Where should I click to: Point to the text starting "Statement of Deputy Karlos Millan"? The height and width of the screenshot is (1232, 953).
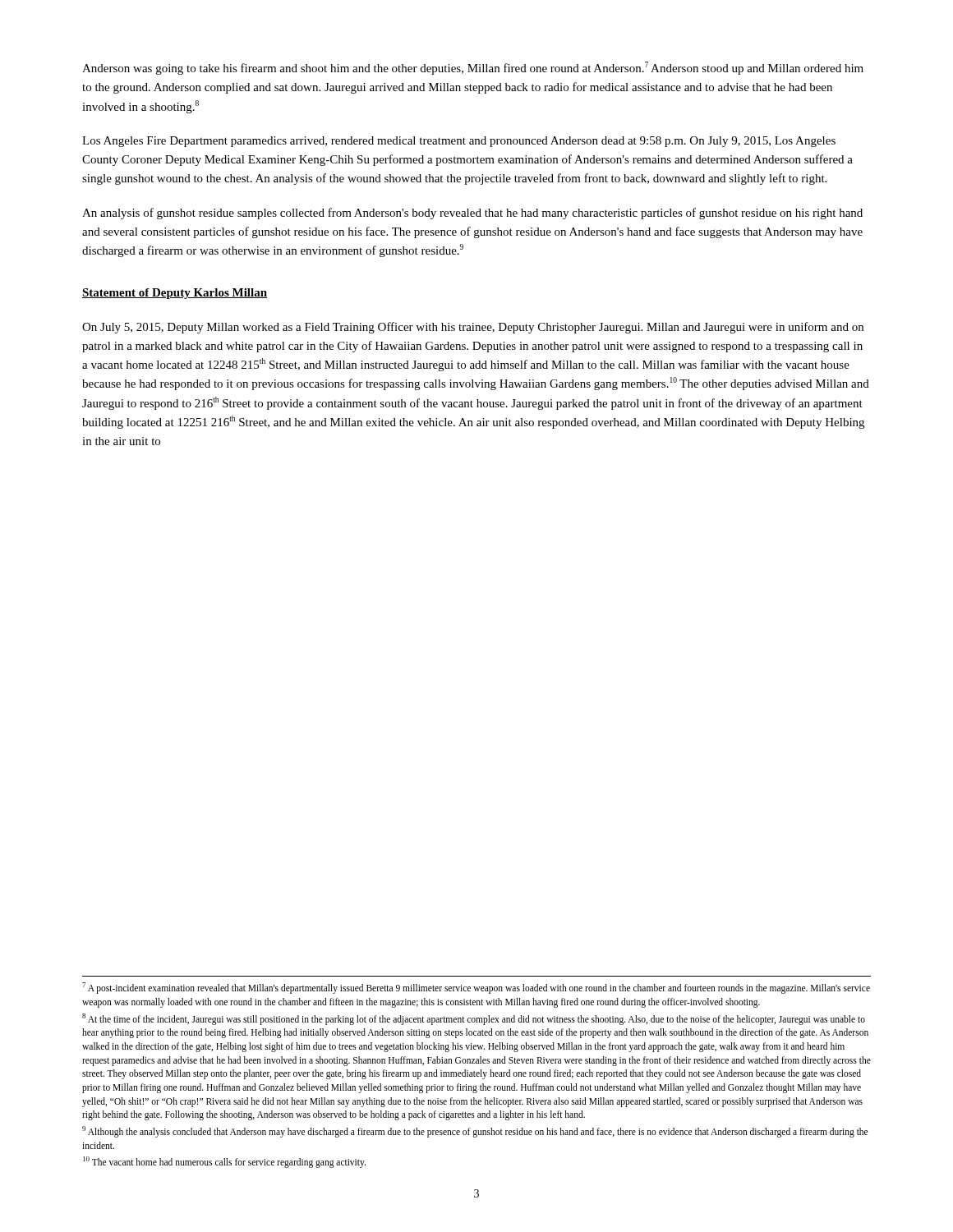pos(175,294)
